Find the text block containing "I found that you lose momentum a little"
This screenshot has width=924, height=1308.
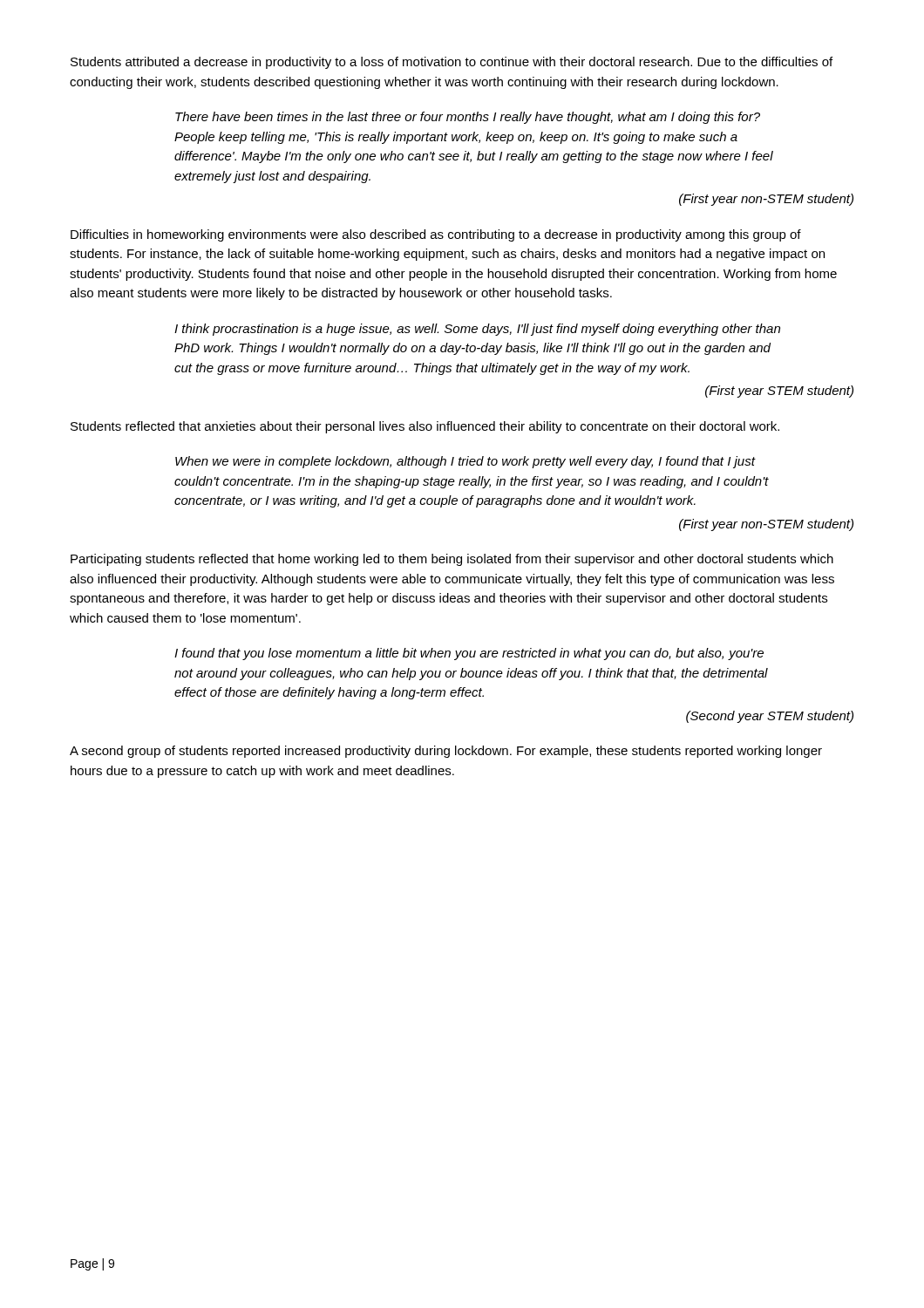(471, 672)
